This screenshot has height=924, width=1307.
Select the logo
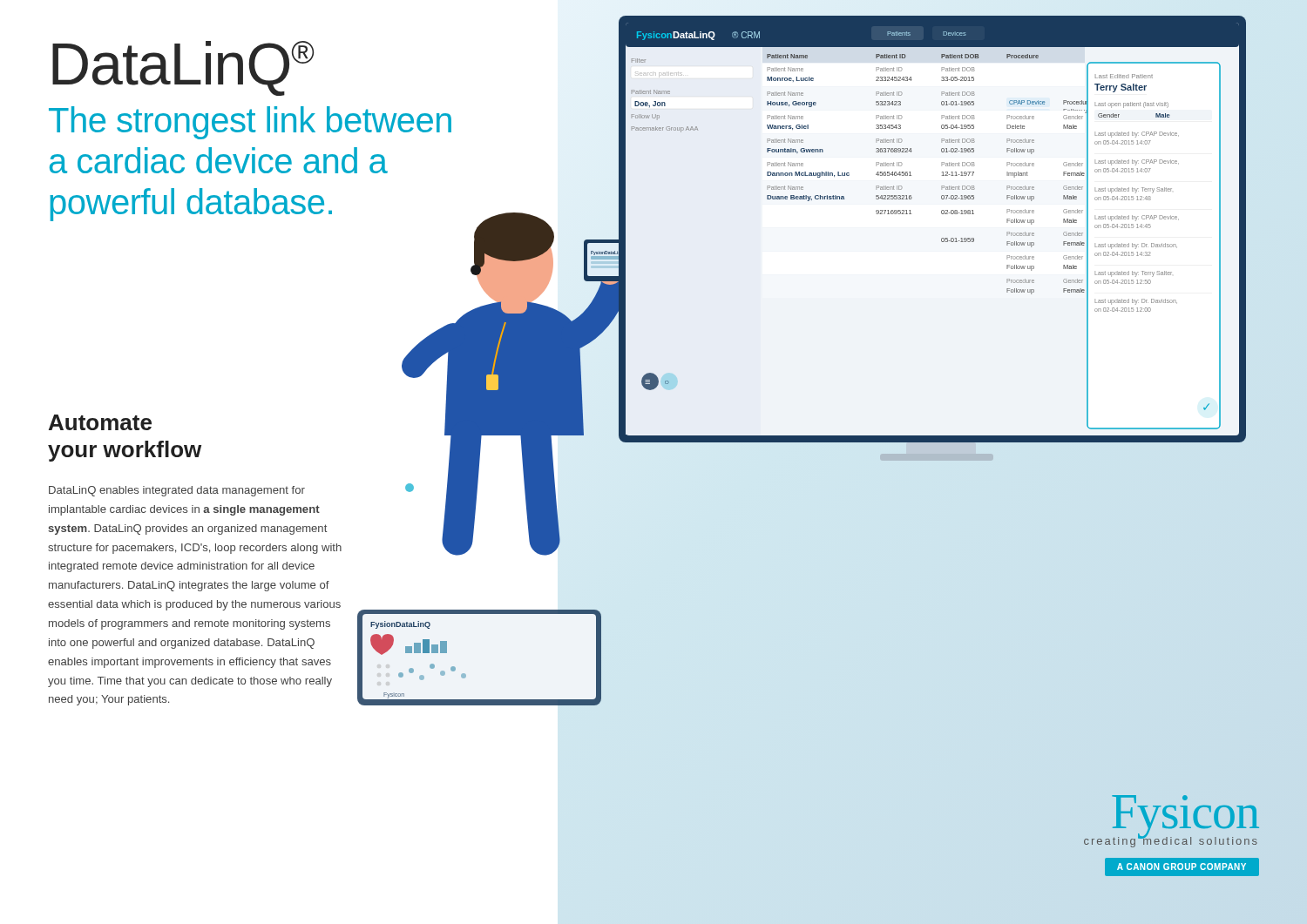(x=1171, y=832)
